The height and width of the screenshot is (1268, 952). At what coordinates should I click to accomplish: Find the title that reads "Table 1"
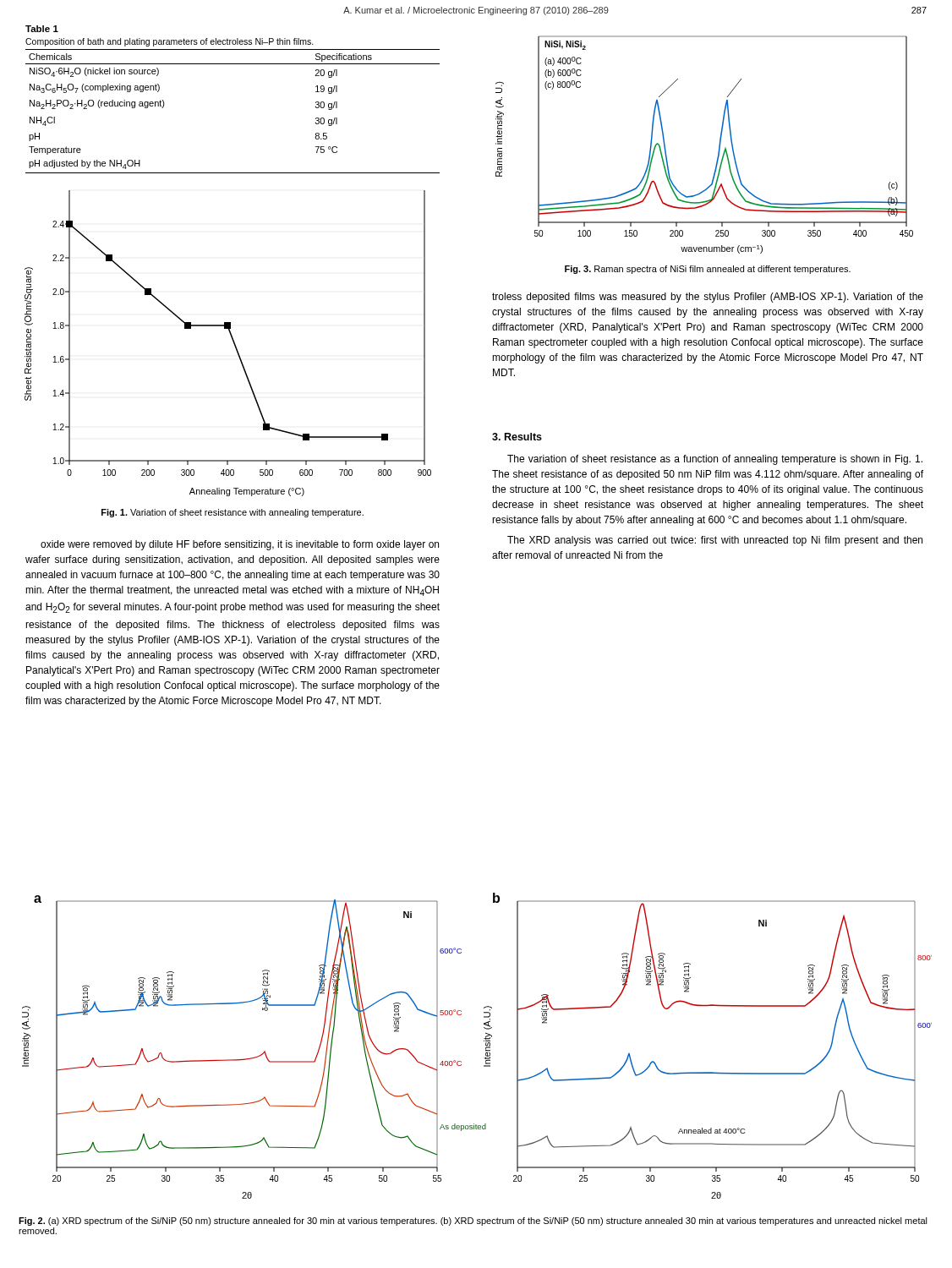pyautogui.click(x=42, y=29)
